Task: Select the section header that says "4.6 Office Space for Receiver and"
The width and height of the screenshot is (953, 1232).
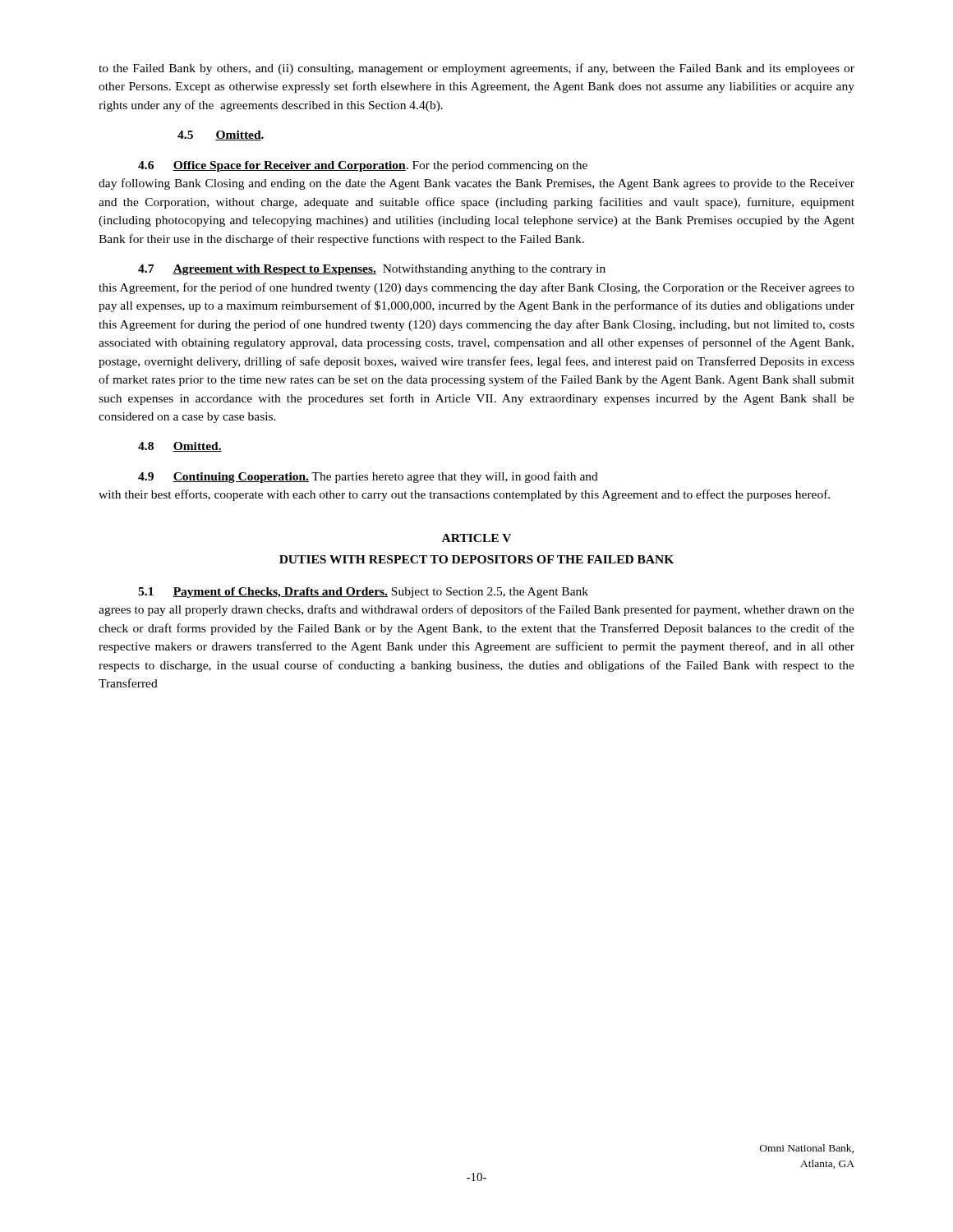Action: 476,165
